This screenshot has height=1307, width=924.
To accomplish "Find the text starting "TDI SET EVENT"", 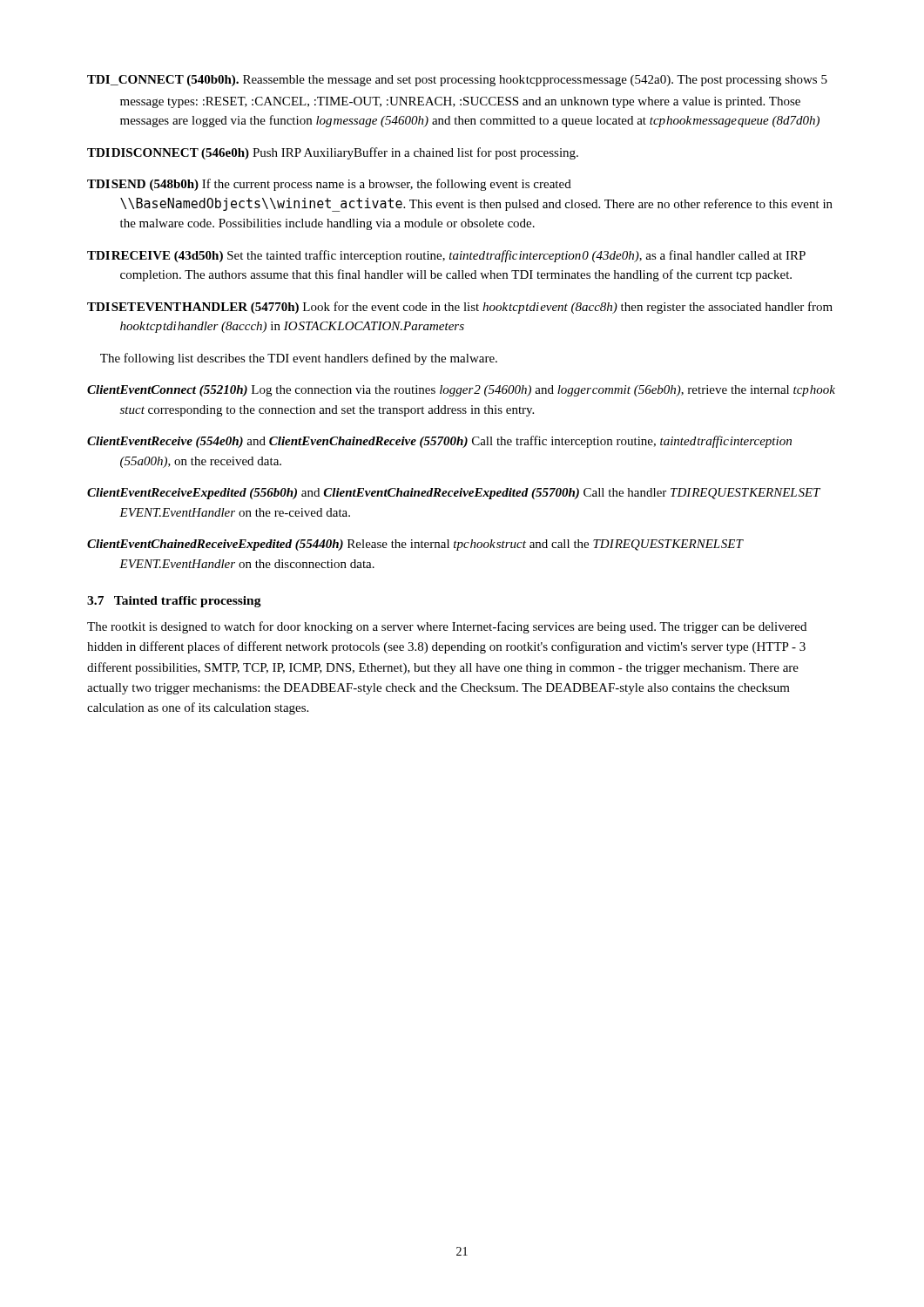I will coord(460,316).
